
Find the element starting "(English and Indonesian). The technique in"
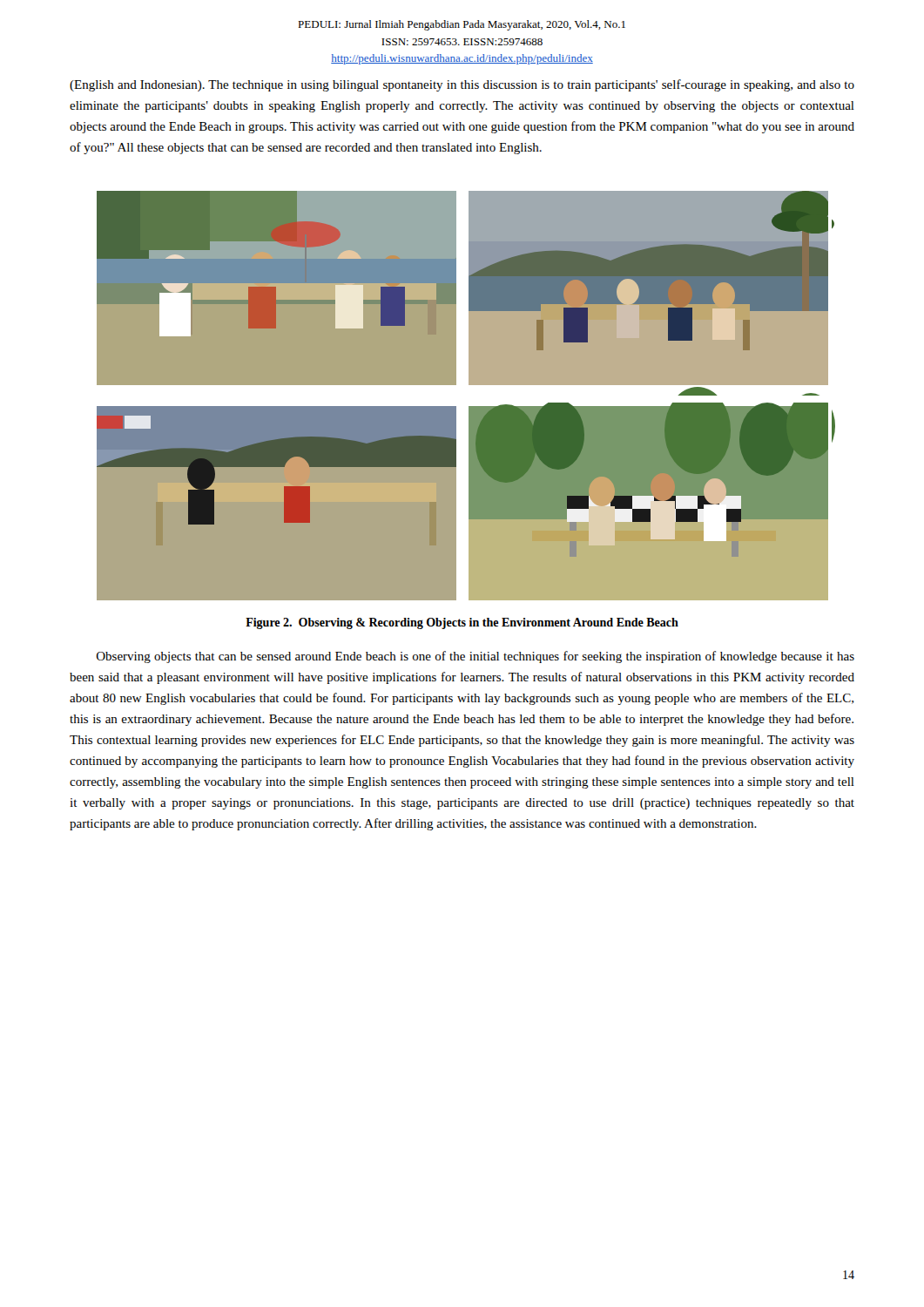click(462, 116)
